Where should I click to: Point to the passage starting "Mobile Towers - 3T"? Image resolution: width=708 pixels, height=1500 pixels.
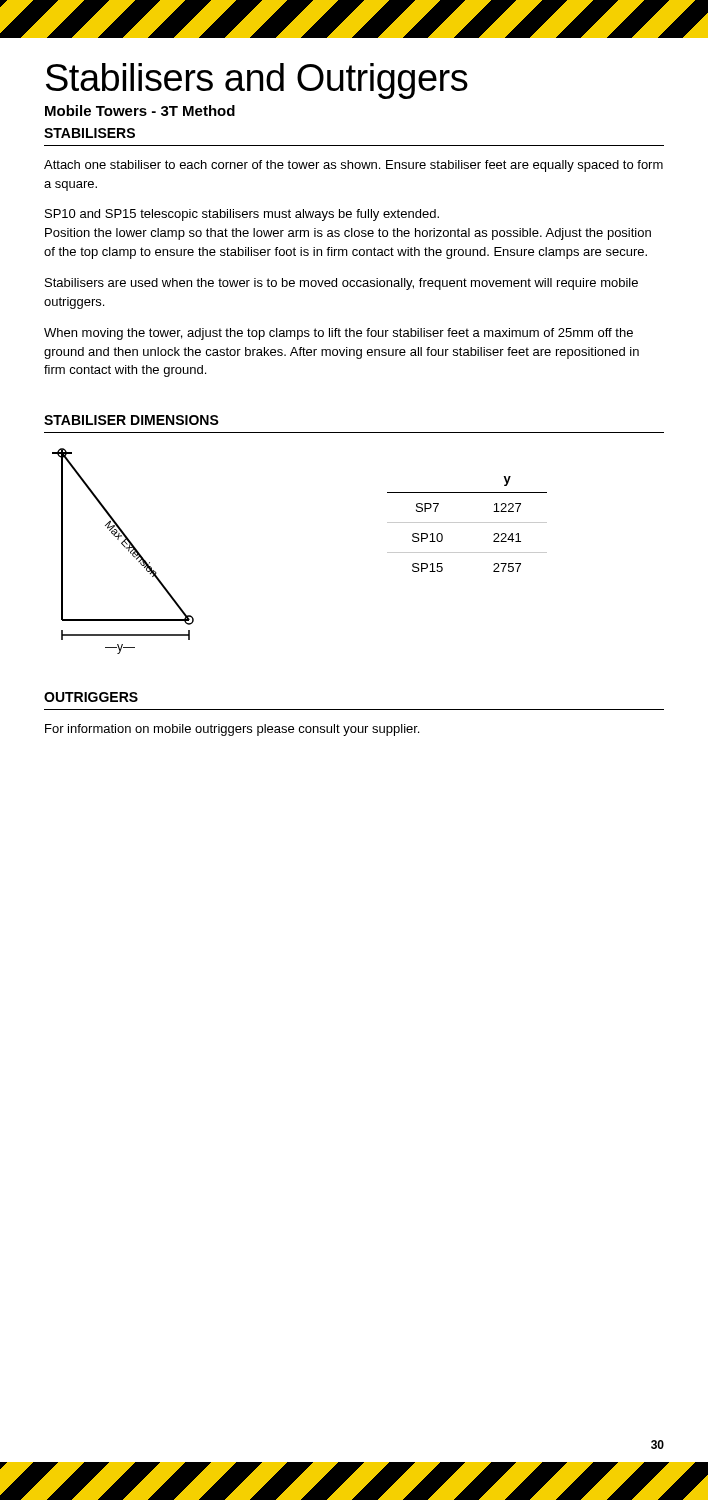pos(140,110)
